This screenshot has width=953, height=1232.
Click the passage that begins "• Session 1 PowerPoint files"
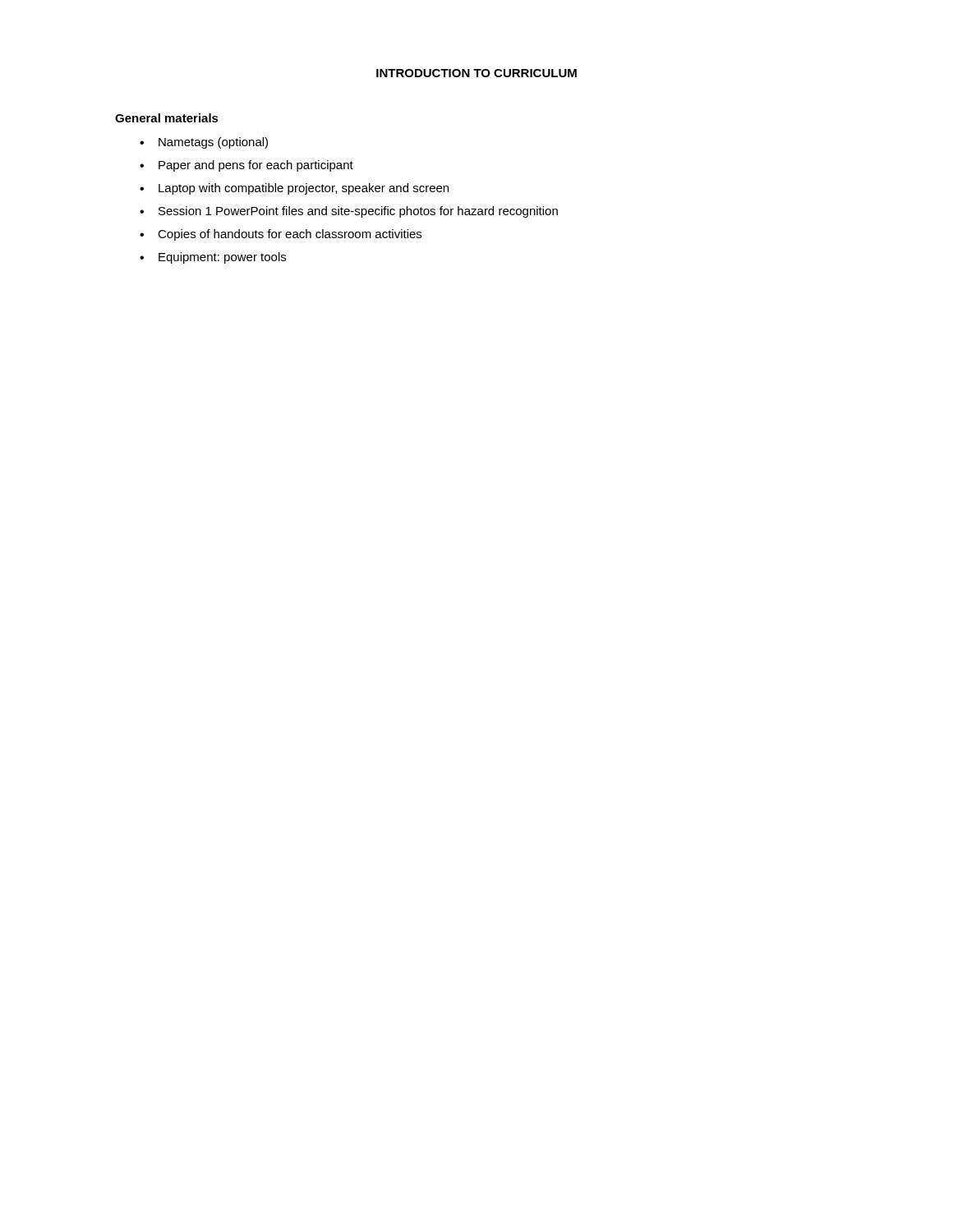[489, 212]
